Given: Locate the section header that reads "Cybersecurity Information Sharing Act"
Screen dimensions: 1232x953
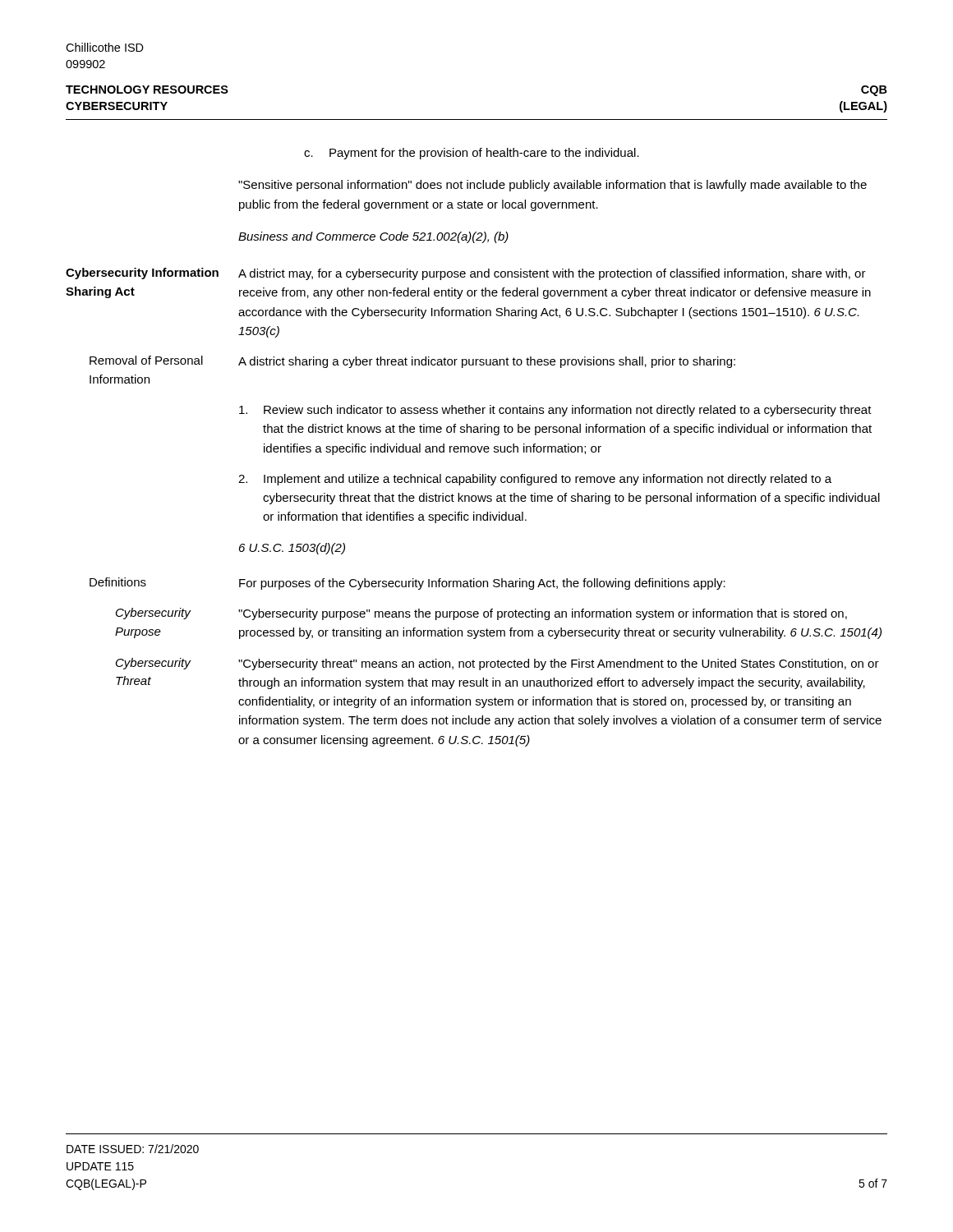Looking at the screenshot, I should pyautogui.click(x=142, y=282).
